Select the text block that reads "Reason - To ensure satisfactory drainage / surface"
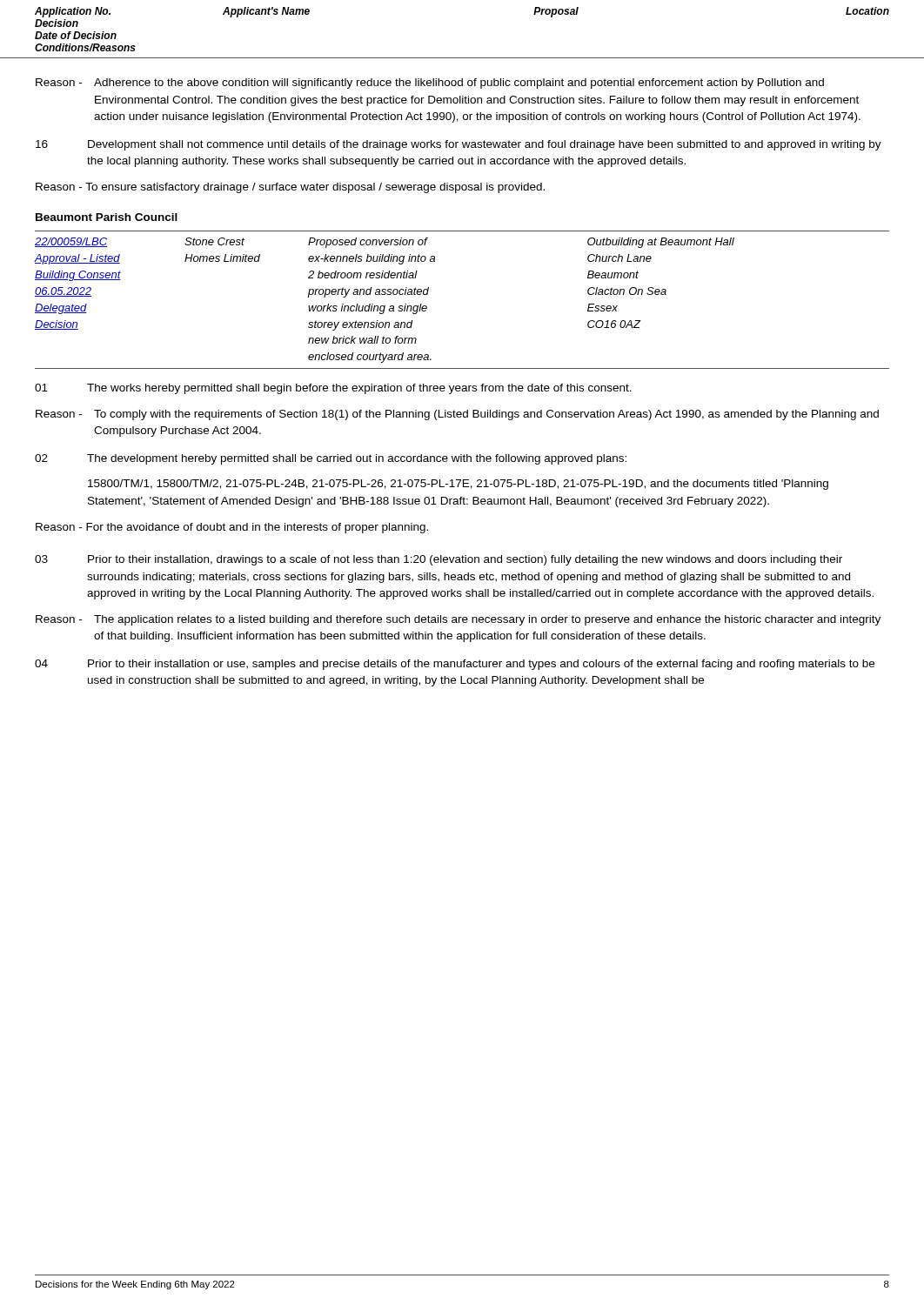 [290, 186]
